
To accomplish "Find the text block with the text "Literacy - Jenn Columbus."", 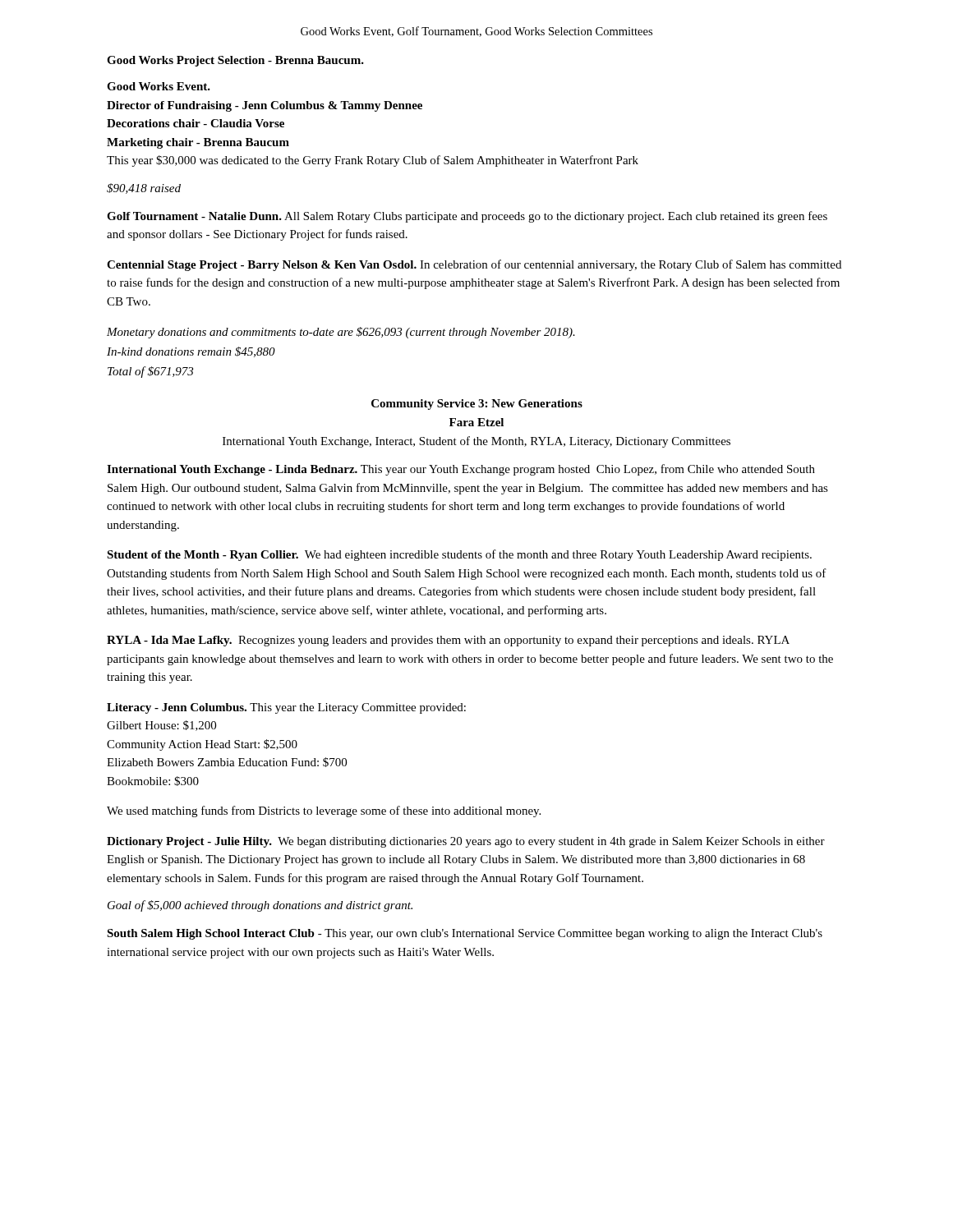I will coord(287,744).
